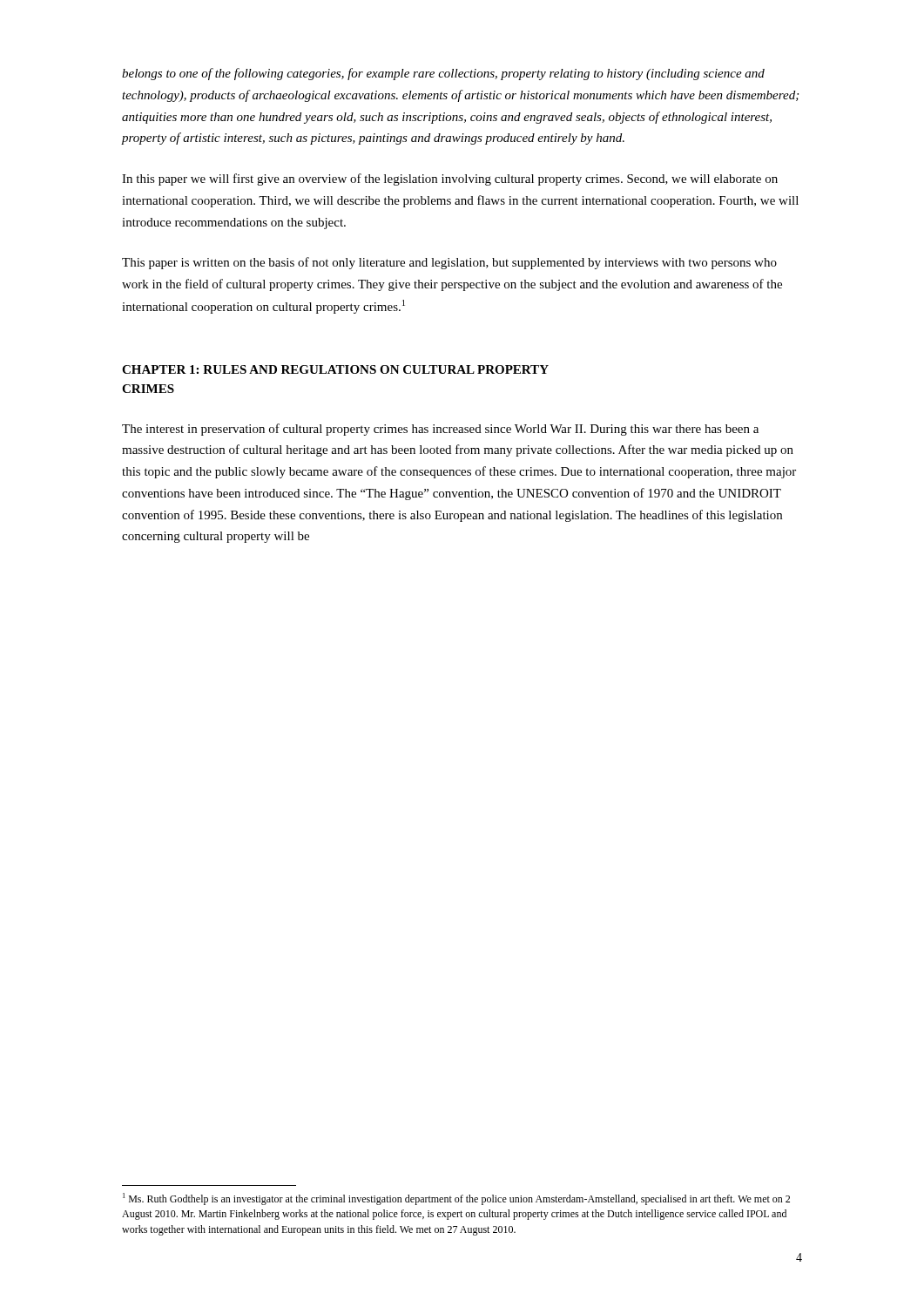The image size is (924, 1307).
Task: Point to the passage starting "1 Ms. Ruth Godthelp is an investigator at"
Action: pos(456,1214)
